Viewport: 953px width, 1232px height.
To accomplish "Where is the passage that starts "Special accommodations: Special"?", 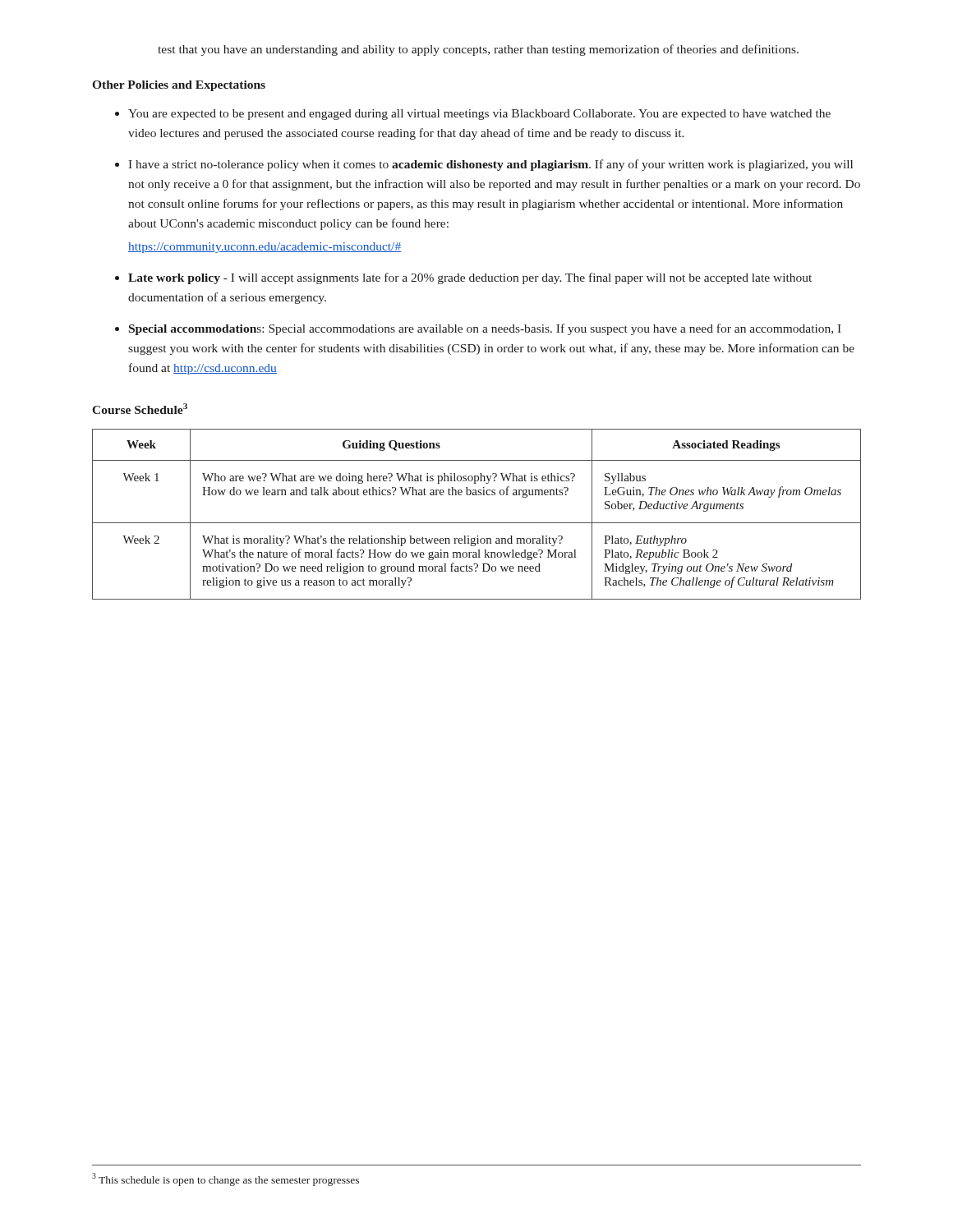I will (x=491, y=348).
